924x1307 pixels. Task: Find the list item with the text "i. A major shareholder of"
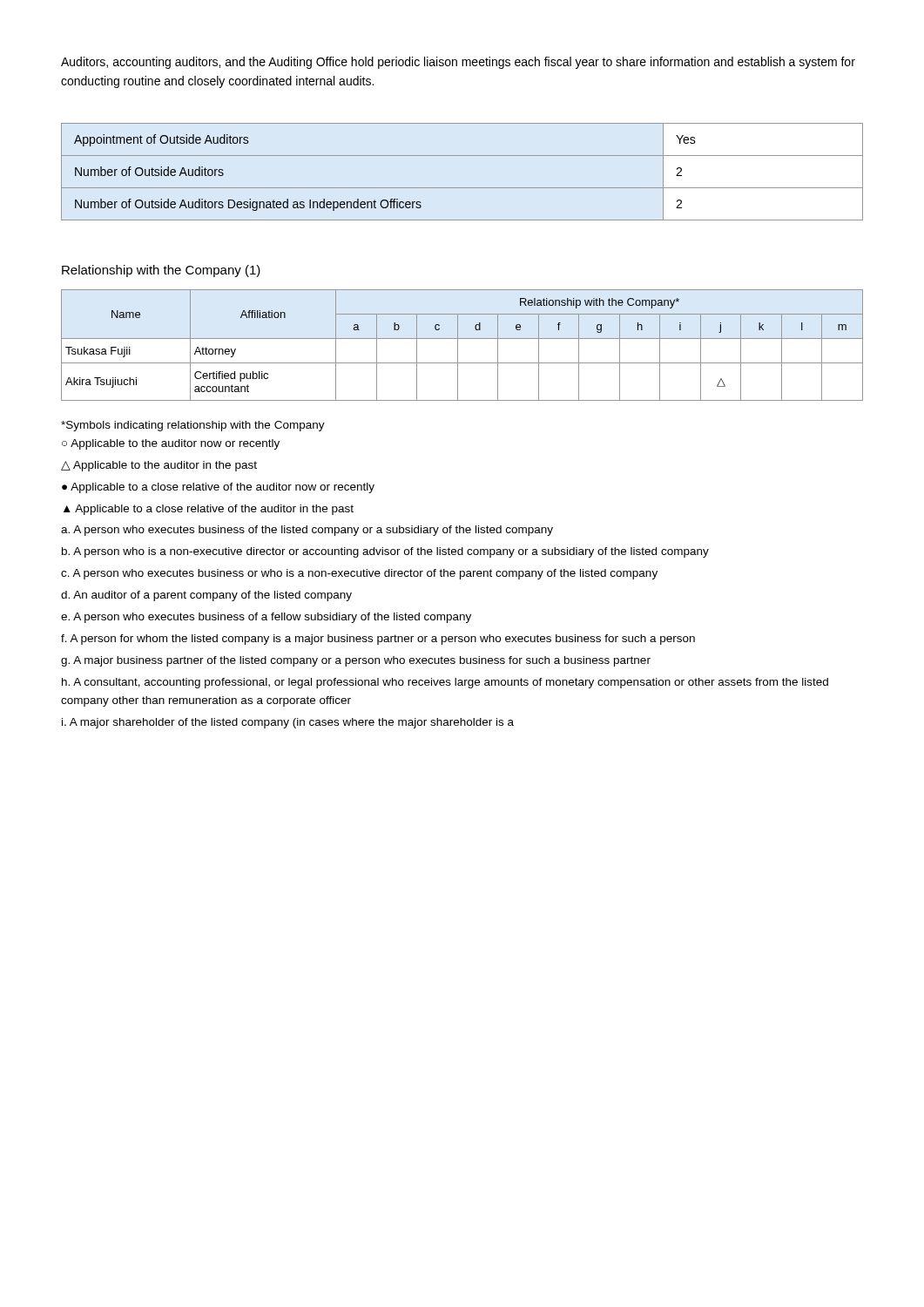pyautogui.click(x=287, y=722)
